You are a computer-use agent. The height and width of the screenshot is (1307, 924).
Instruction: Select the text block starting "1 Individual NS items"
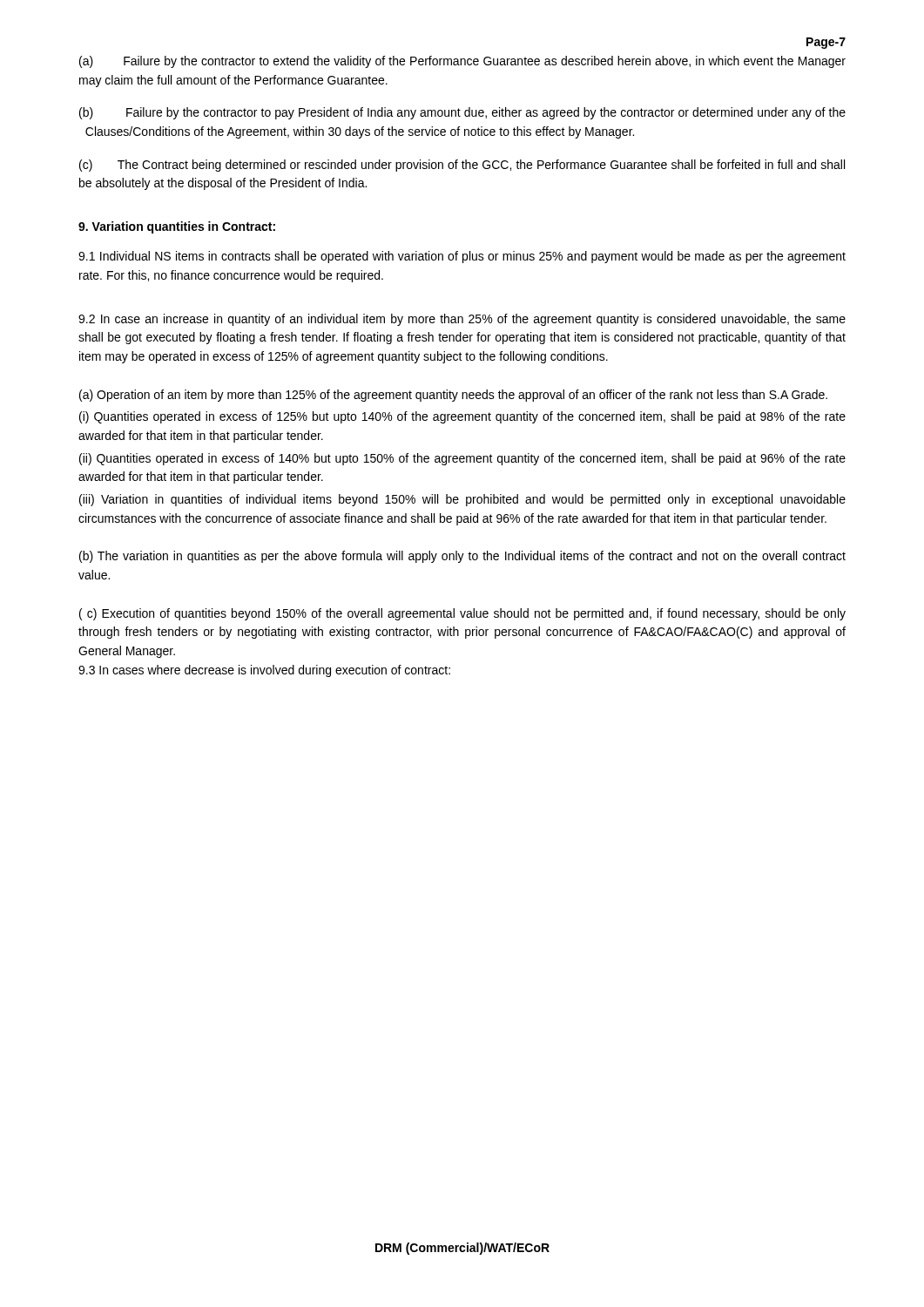pos(462,266)
